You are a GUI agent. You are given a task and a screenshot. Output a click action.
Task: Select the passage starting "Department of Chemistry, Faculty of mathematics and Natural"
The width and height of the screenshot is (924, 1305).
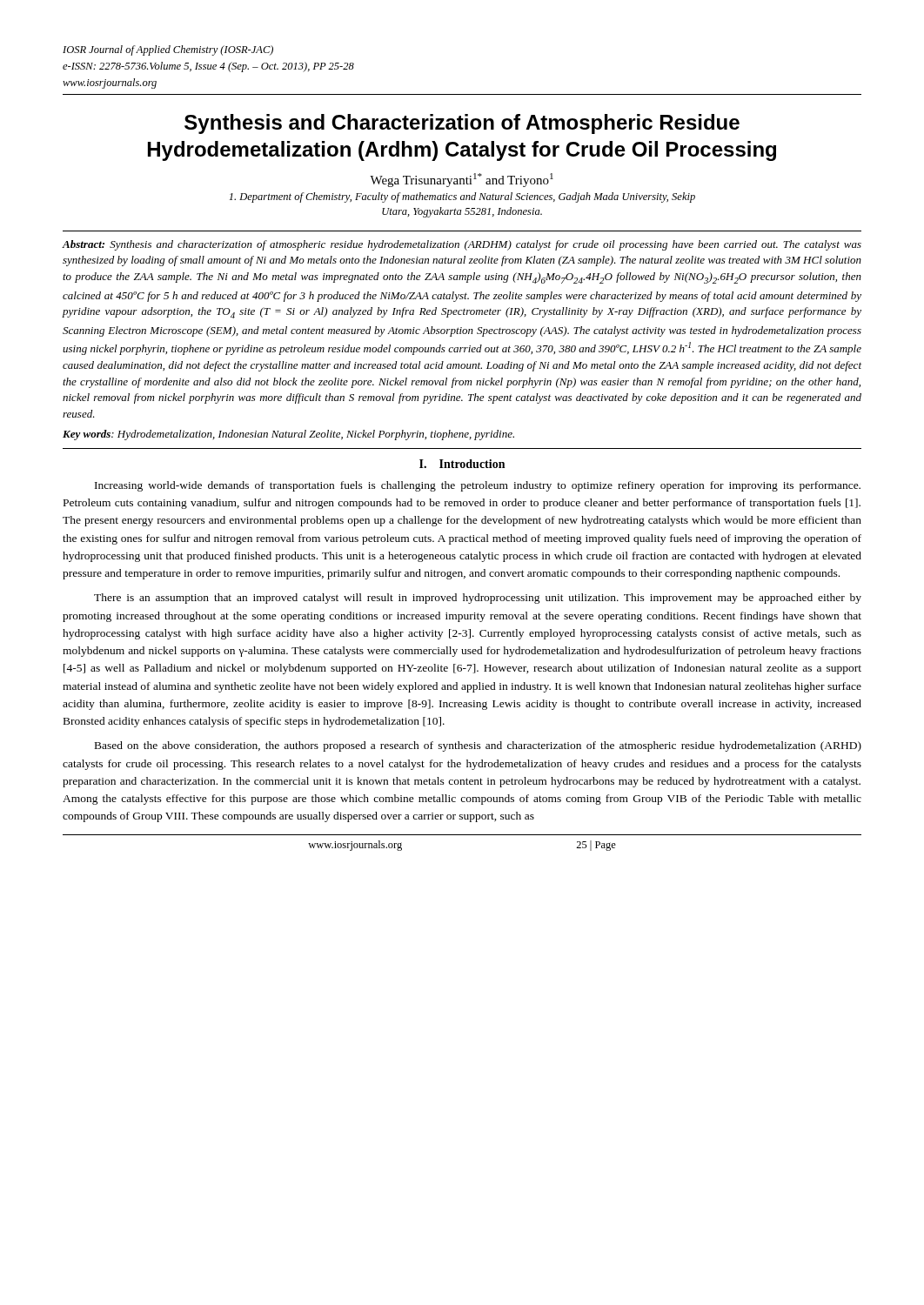[x=462, y=204]
